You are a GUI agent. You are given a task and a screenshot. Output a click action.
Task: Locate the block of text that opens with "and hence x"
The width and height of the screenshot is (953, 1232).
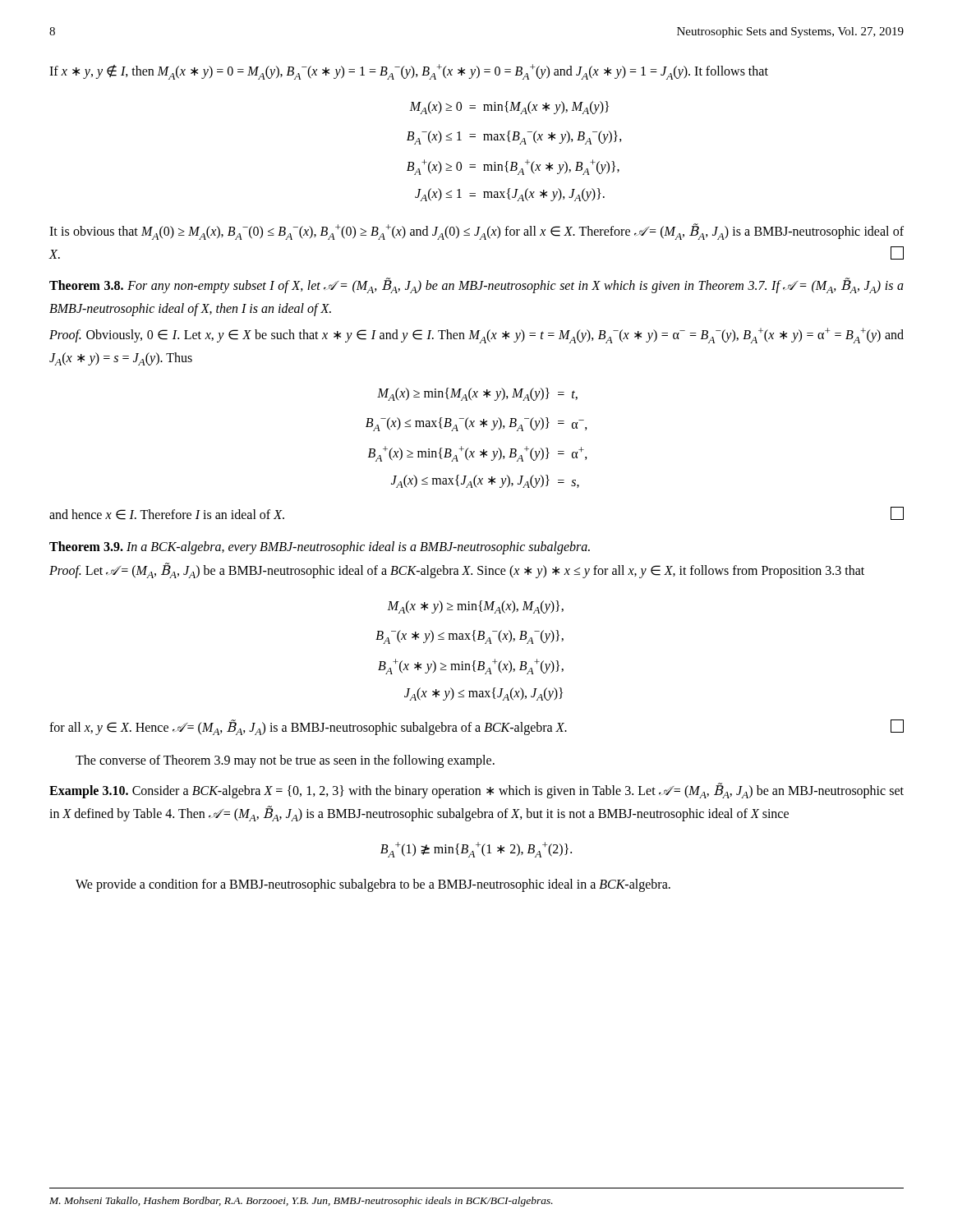[168, 513]
